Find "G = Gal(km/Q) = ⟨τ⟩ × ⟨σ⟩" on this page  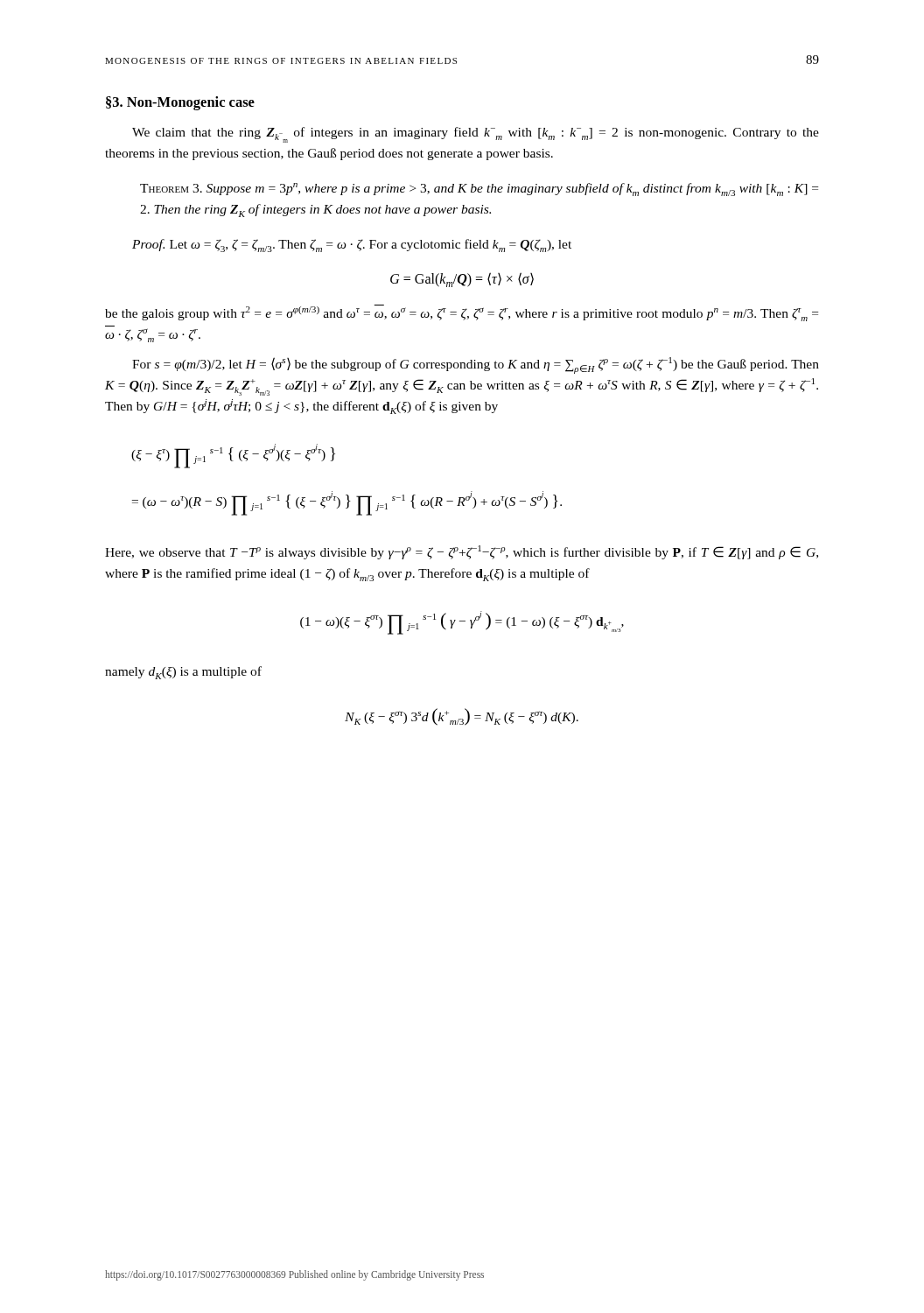pos(462,279)
